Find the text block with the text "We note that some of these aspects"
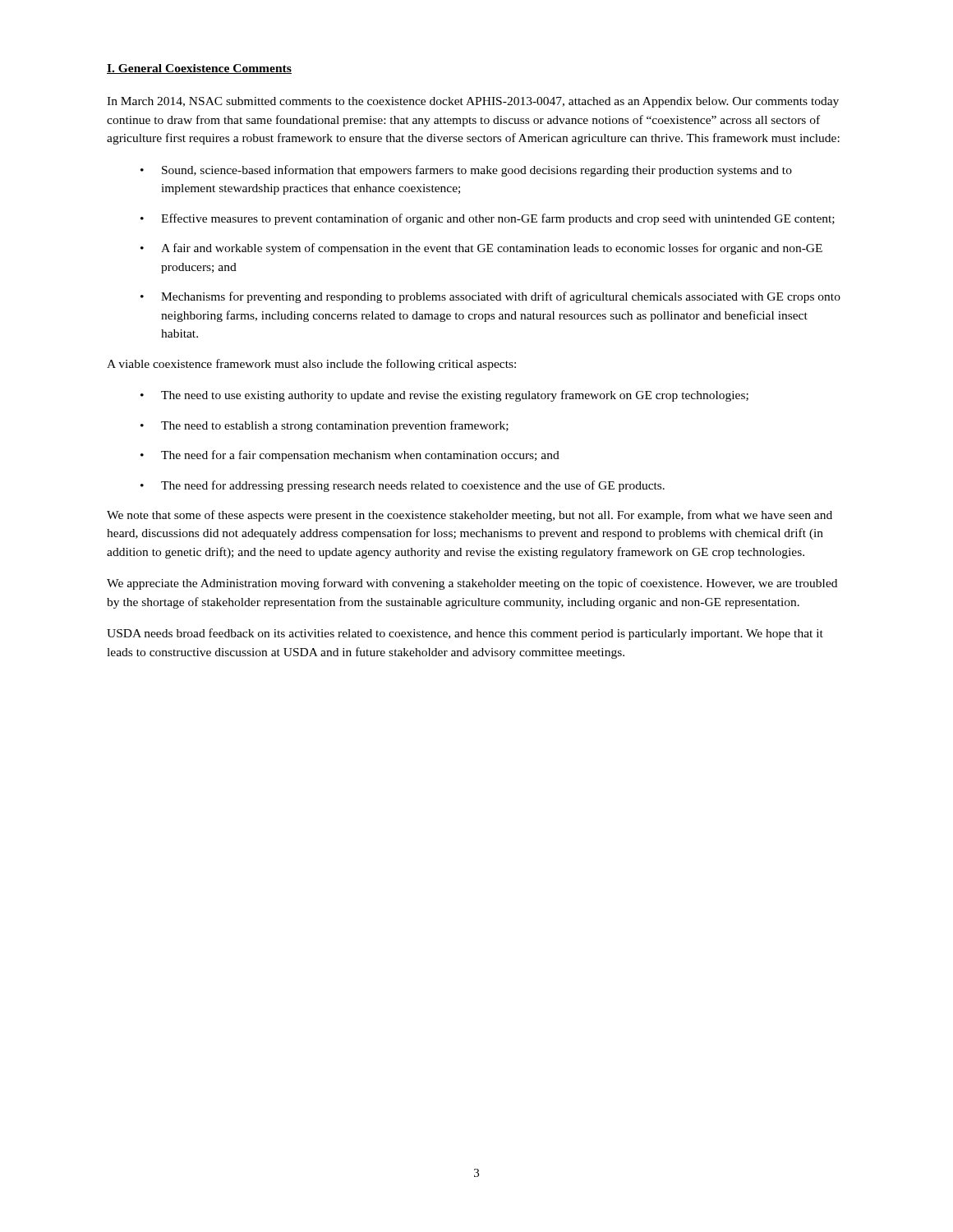953x1232 pixels. (x=470, y=533)
